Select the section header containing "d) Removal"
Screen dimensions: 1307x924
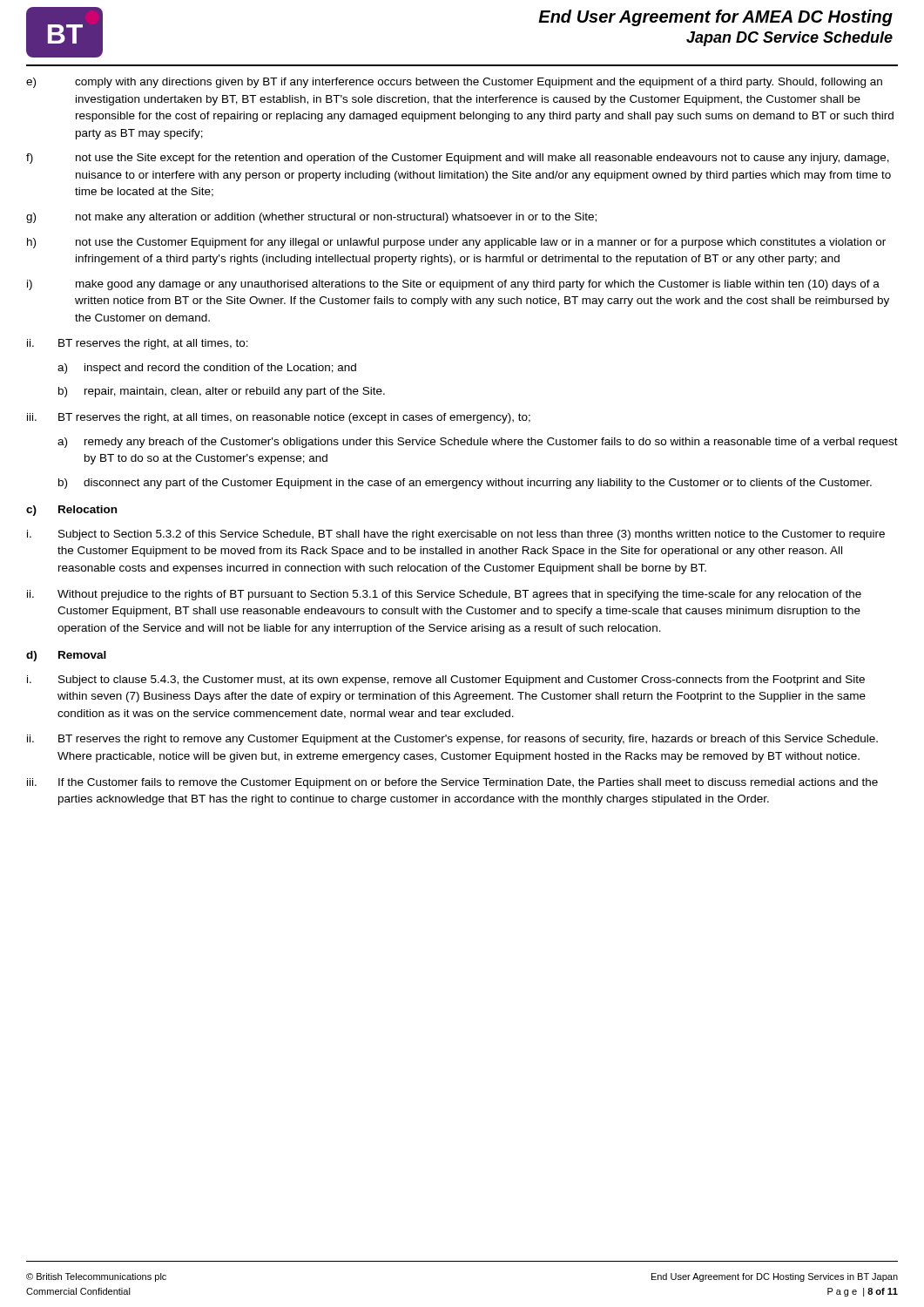point(66,656)
